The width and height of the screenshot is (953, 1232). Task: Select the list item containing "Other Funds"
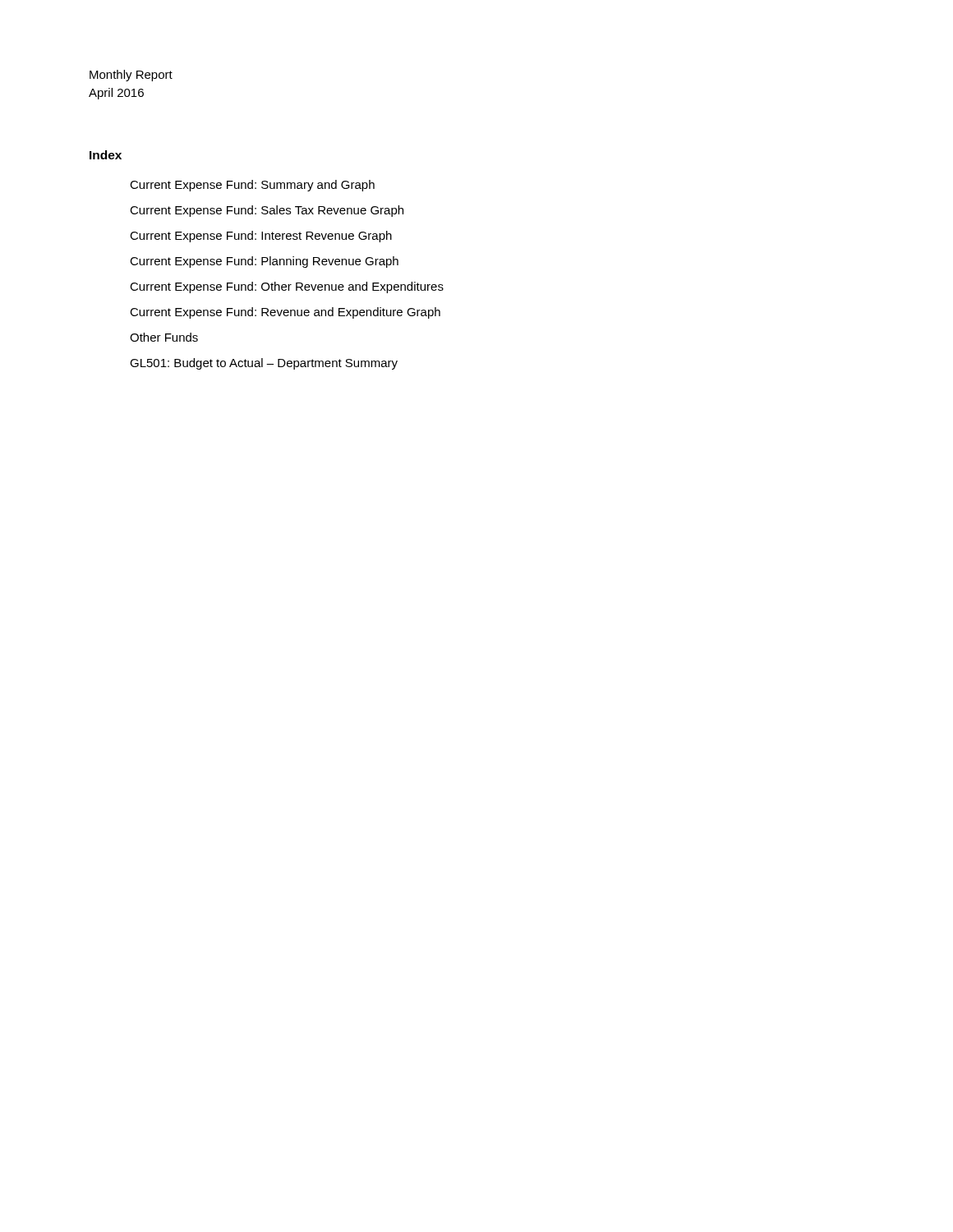(164, 337)
